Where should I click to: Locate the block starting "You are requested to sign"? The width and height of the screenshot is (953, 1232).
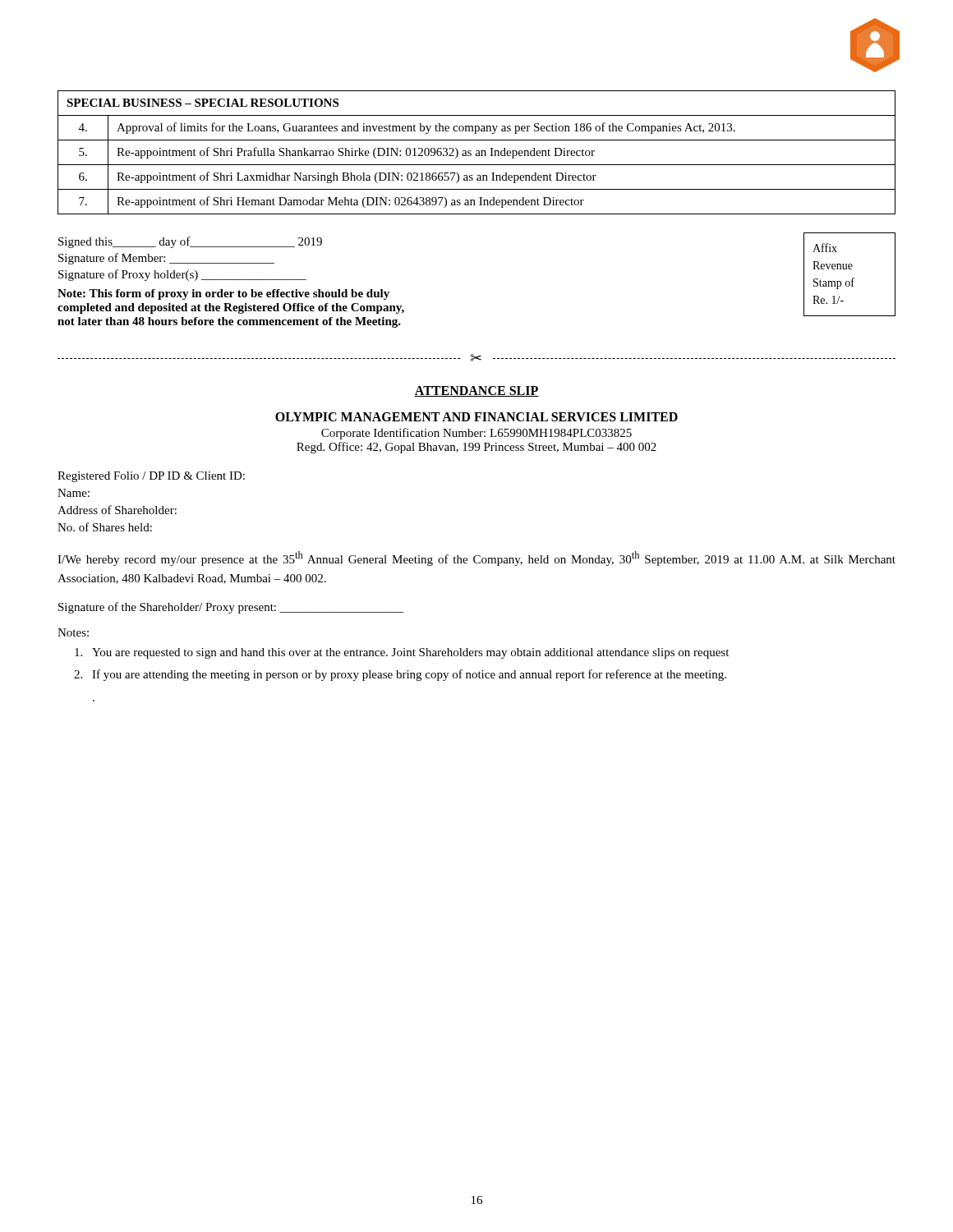485,652
